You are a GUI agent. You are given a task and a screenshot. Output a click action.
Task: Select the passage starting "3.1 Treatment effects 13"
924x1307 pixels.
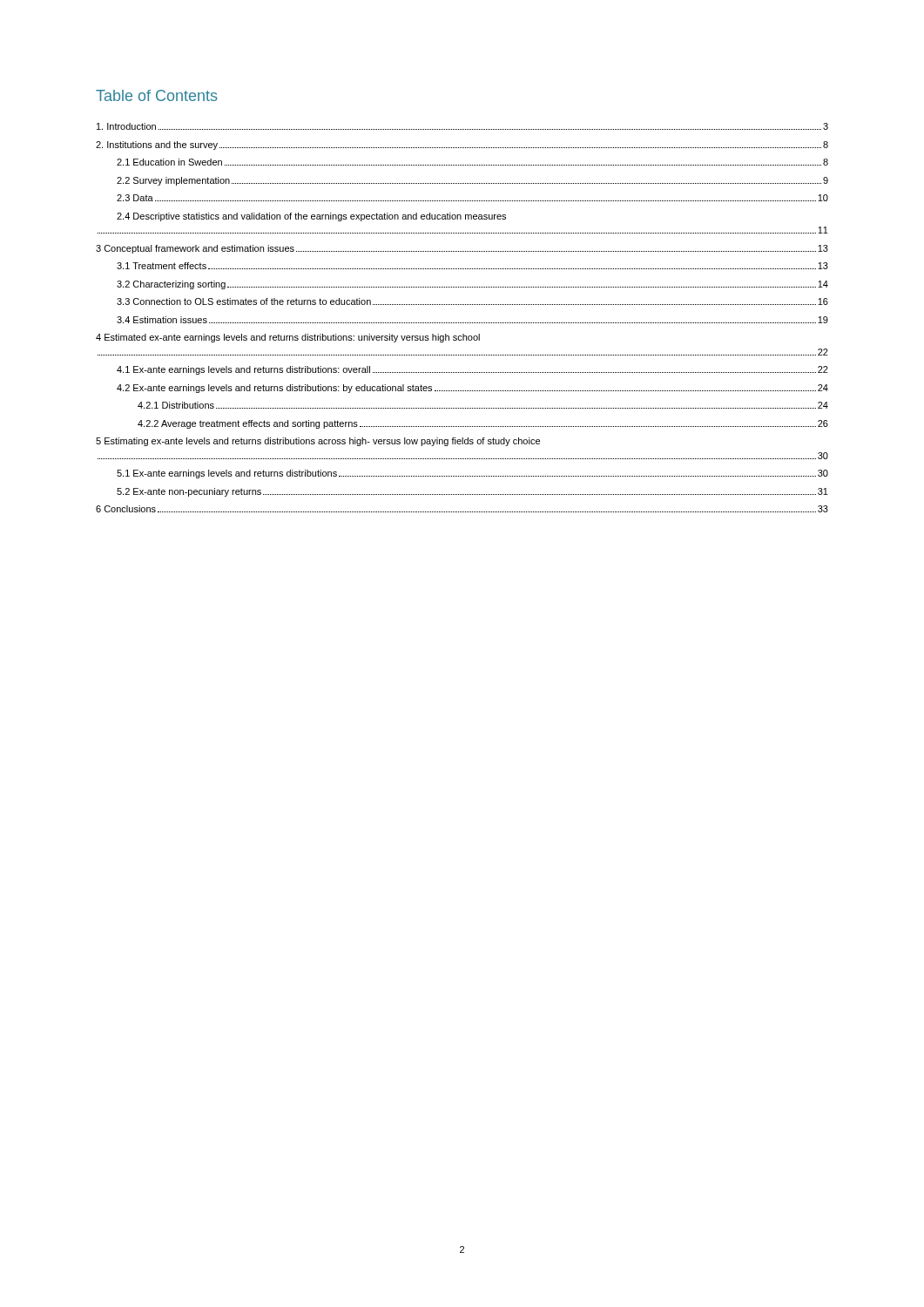point(462,266)
